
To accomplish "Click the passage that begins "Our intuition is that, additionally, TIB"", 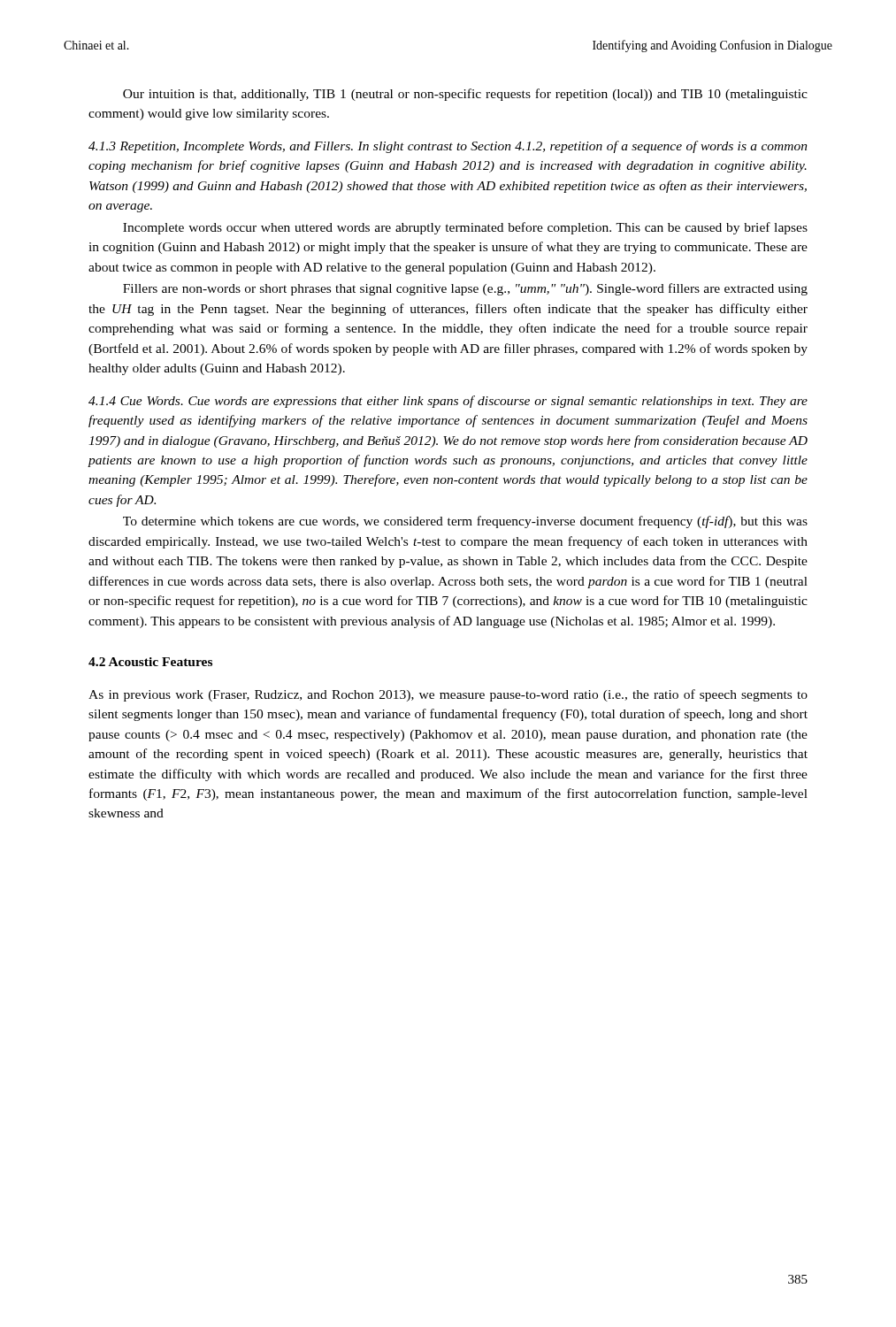I will (448, 104).
